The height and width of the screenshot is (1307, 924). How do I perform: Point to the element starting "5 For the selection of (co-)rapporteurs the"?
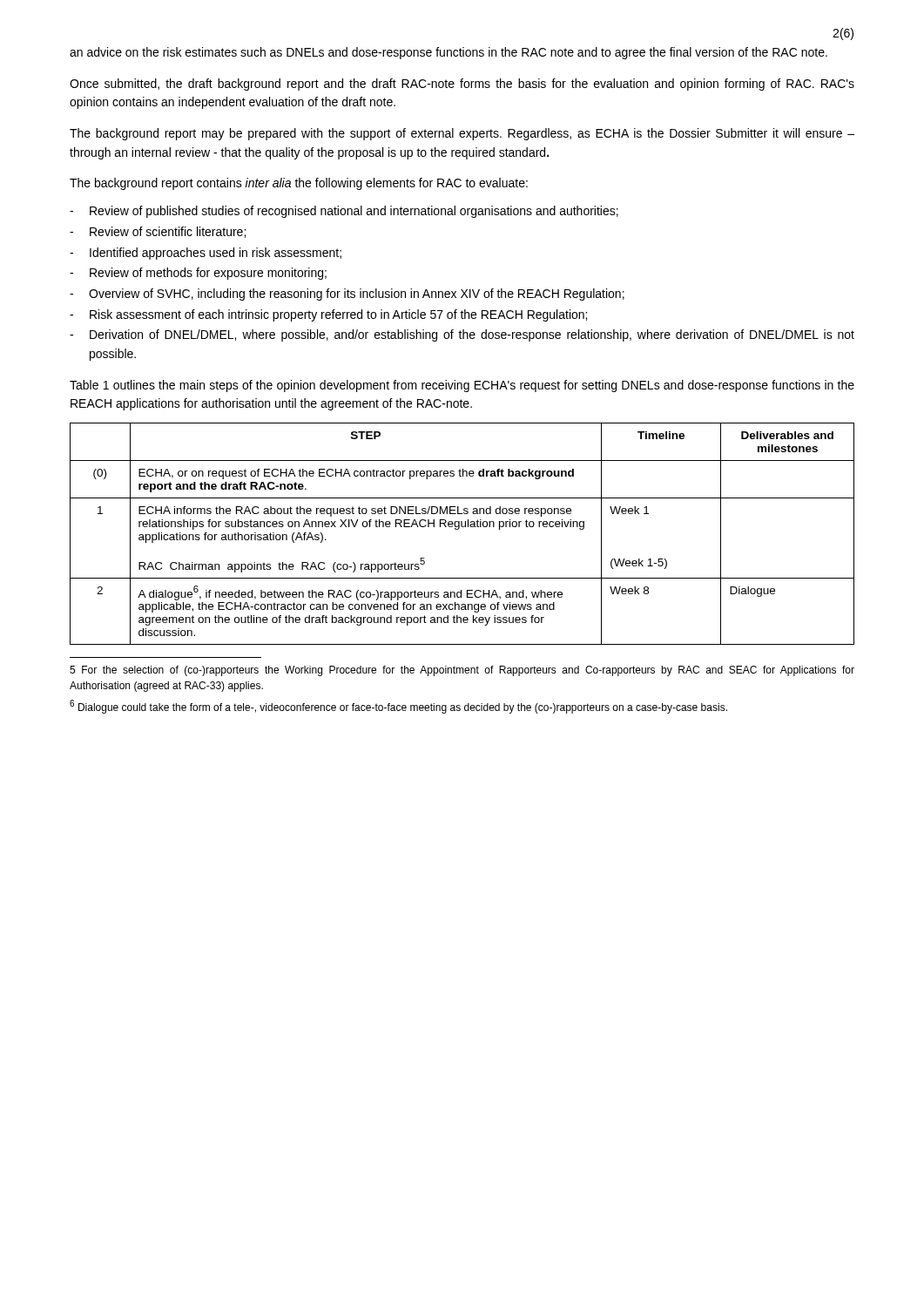tap(462, 678)
